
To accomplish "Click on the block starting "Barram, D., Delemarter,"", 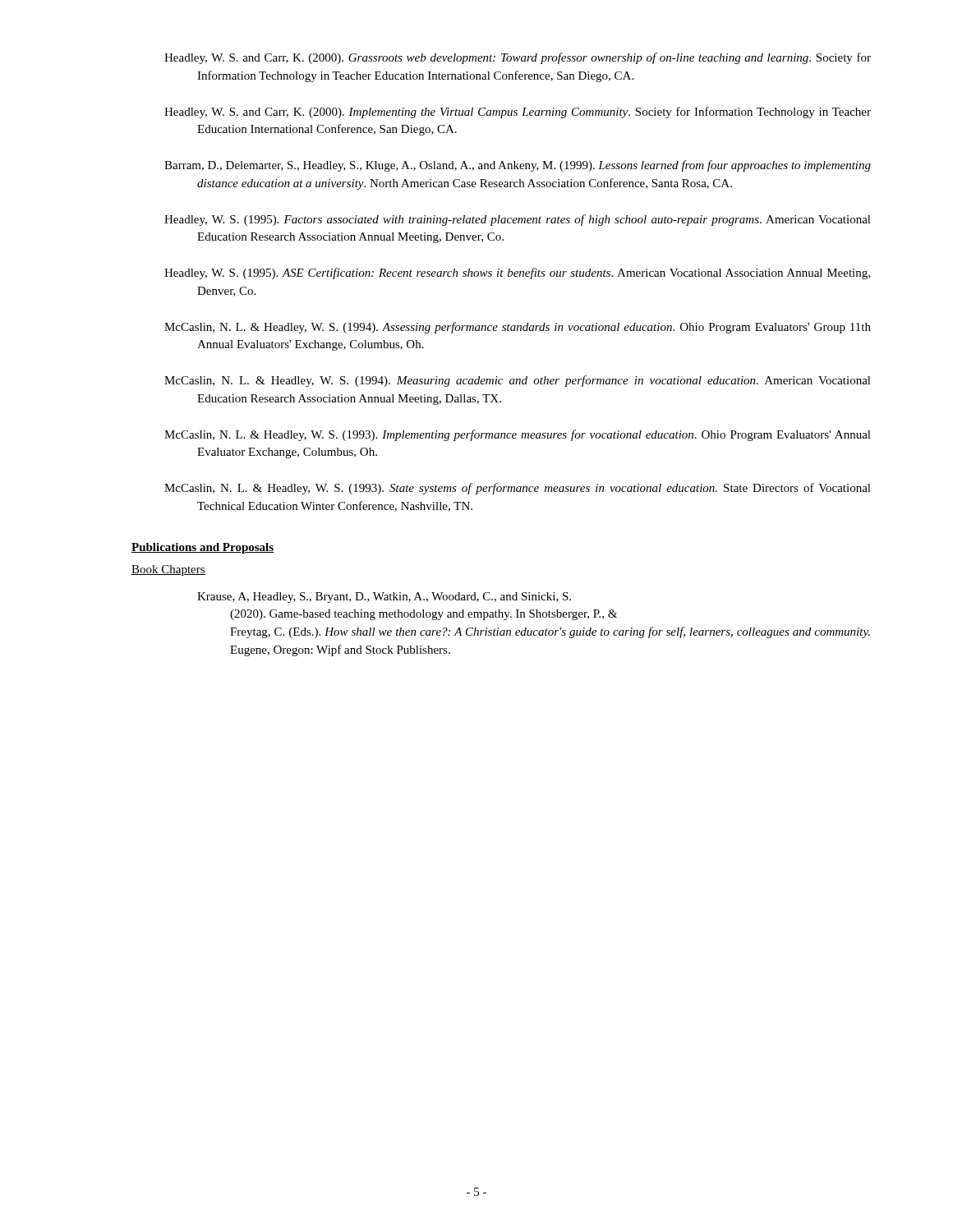I will (518, 174).
